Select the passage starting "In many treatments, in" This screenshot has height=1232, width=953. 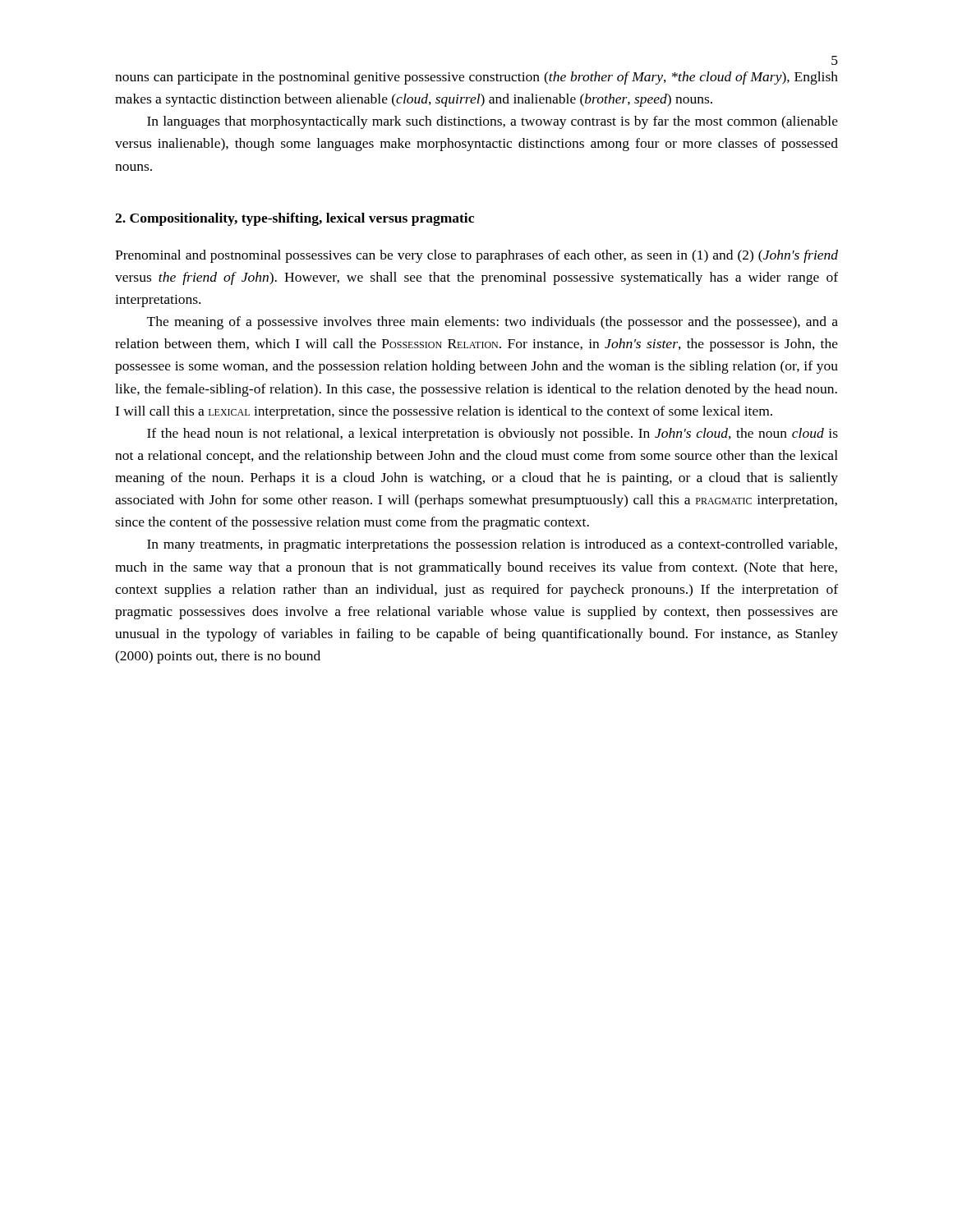476,600
